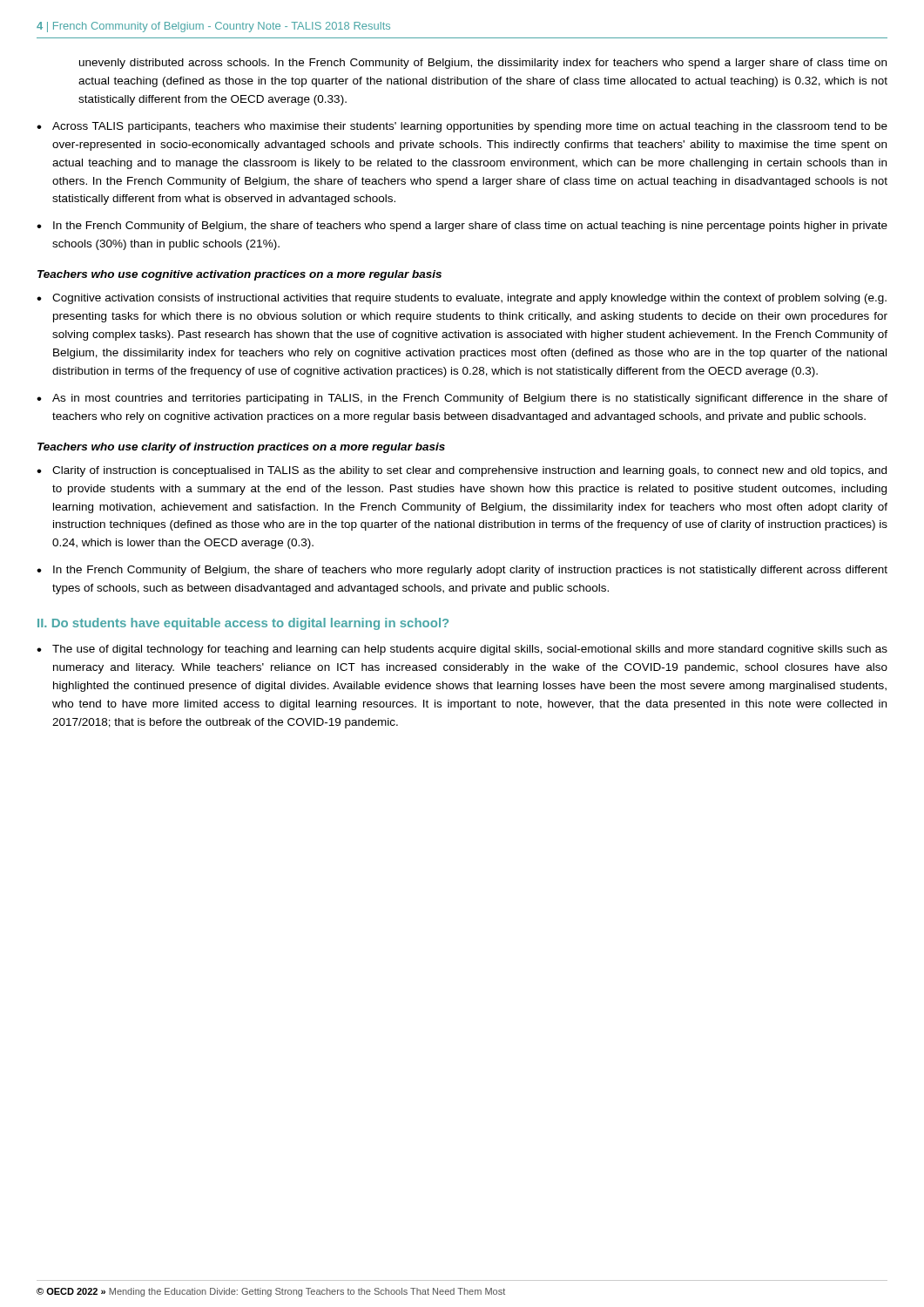Navigate to the text block starting "• Clarity of instruction is conceptualised in"
Screen dimensions: 1307x924
coord(462,507)
